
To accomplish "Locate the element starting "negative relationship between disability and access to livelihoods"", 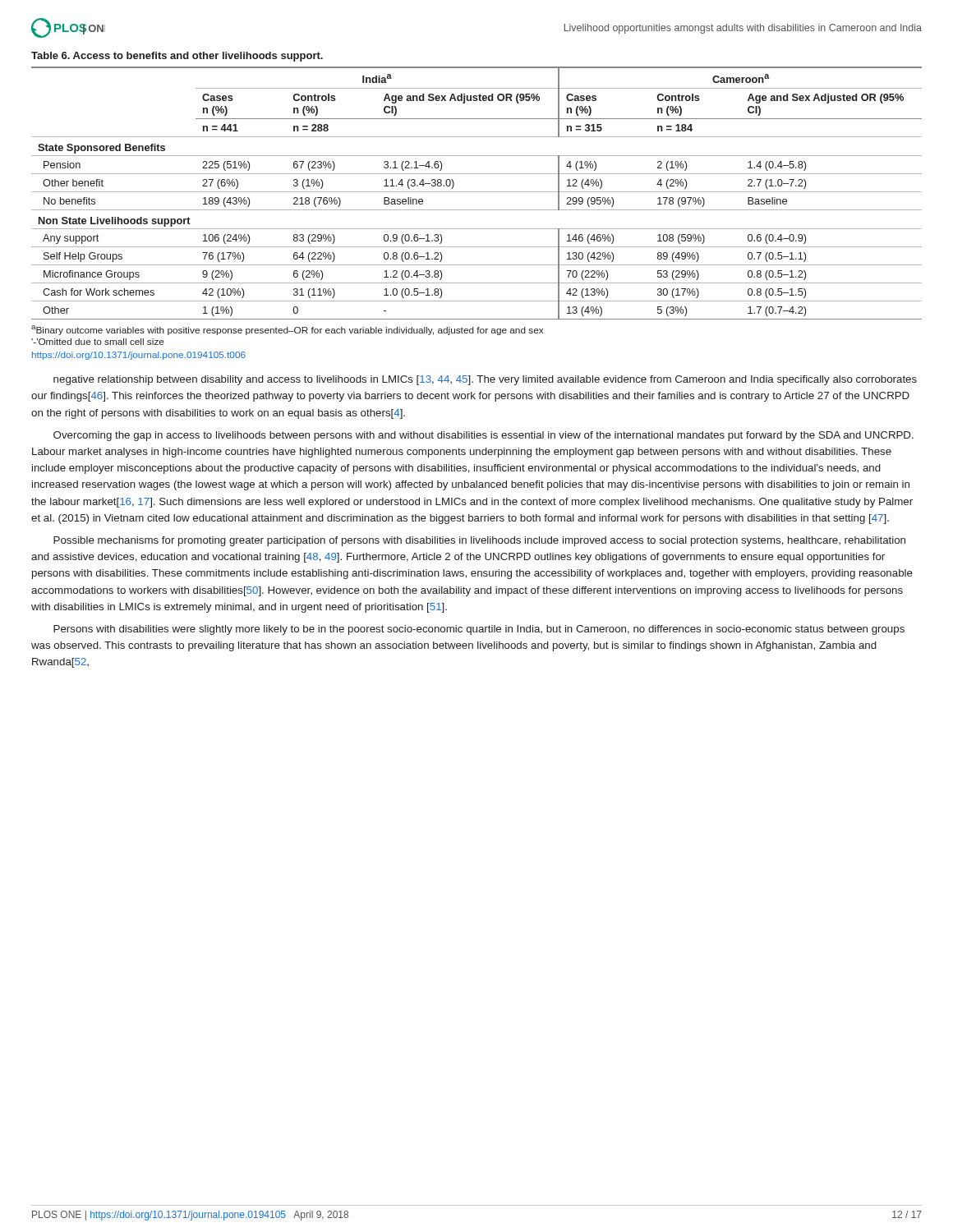I will tap(476, 396).
